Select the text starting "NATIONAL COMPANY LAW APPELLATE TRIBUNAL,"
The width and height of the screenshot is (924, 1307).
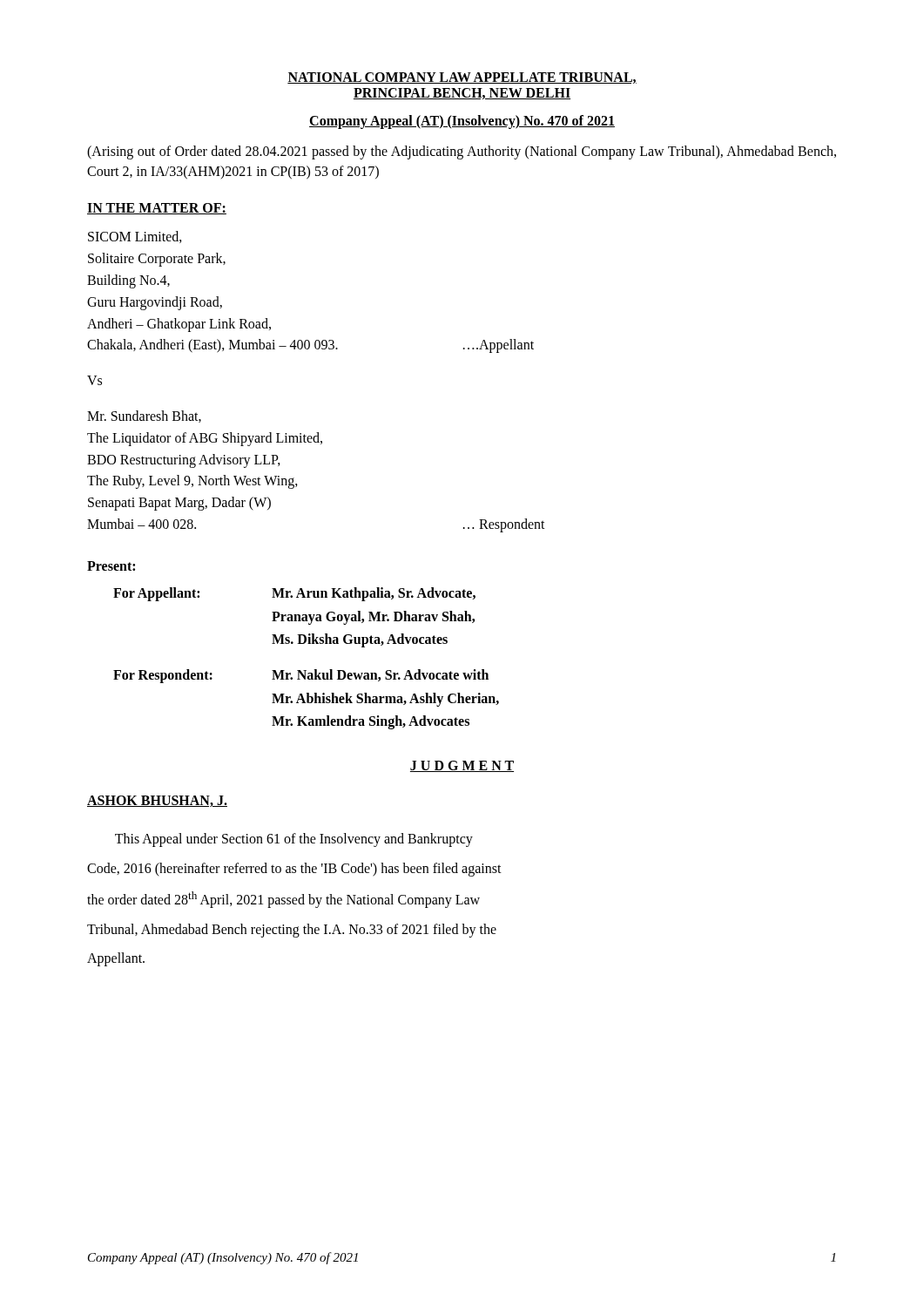click(x=462, y=85)
